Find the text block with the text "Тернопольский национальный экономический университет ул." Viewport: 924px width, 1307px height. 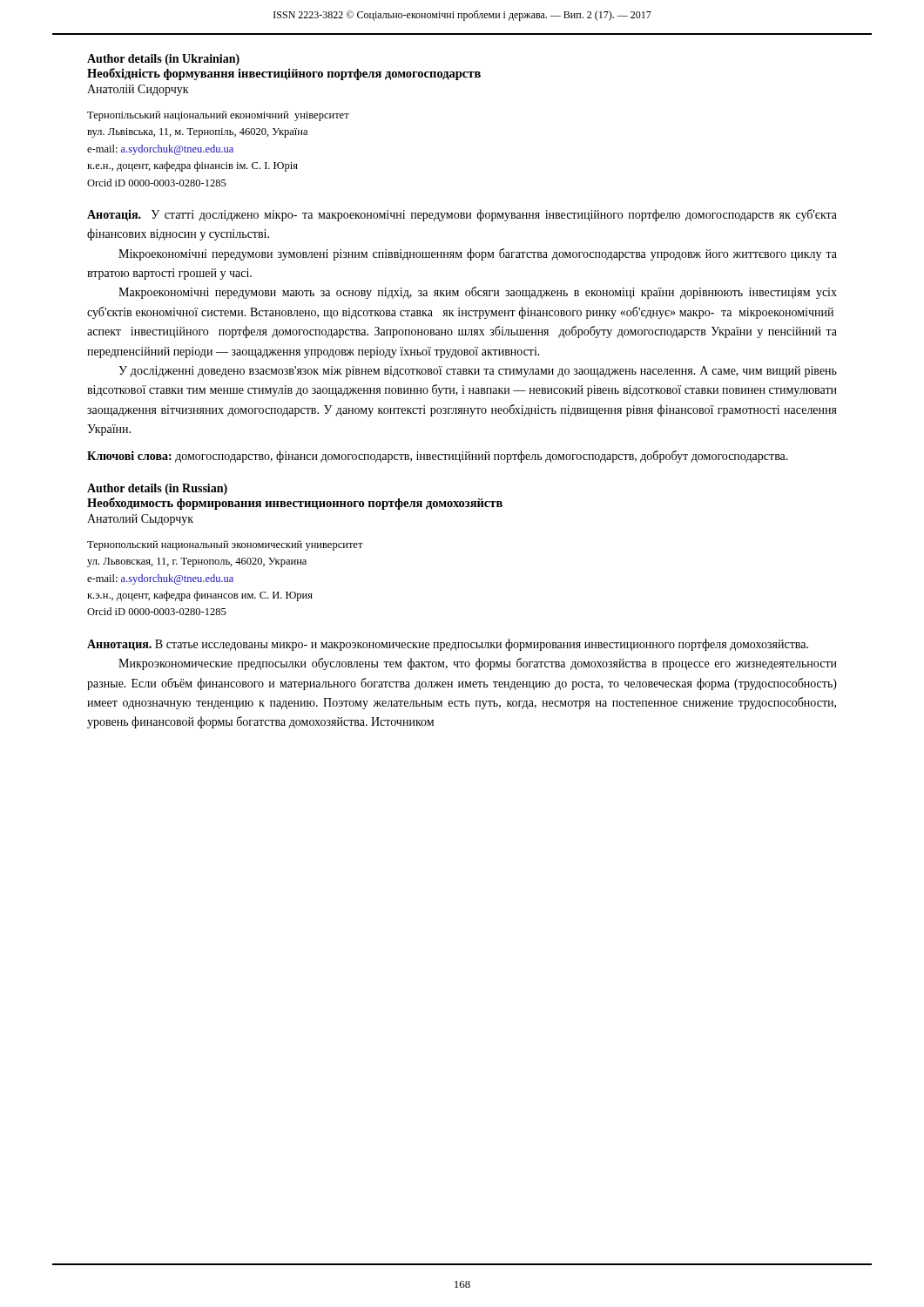(225, 578)
